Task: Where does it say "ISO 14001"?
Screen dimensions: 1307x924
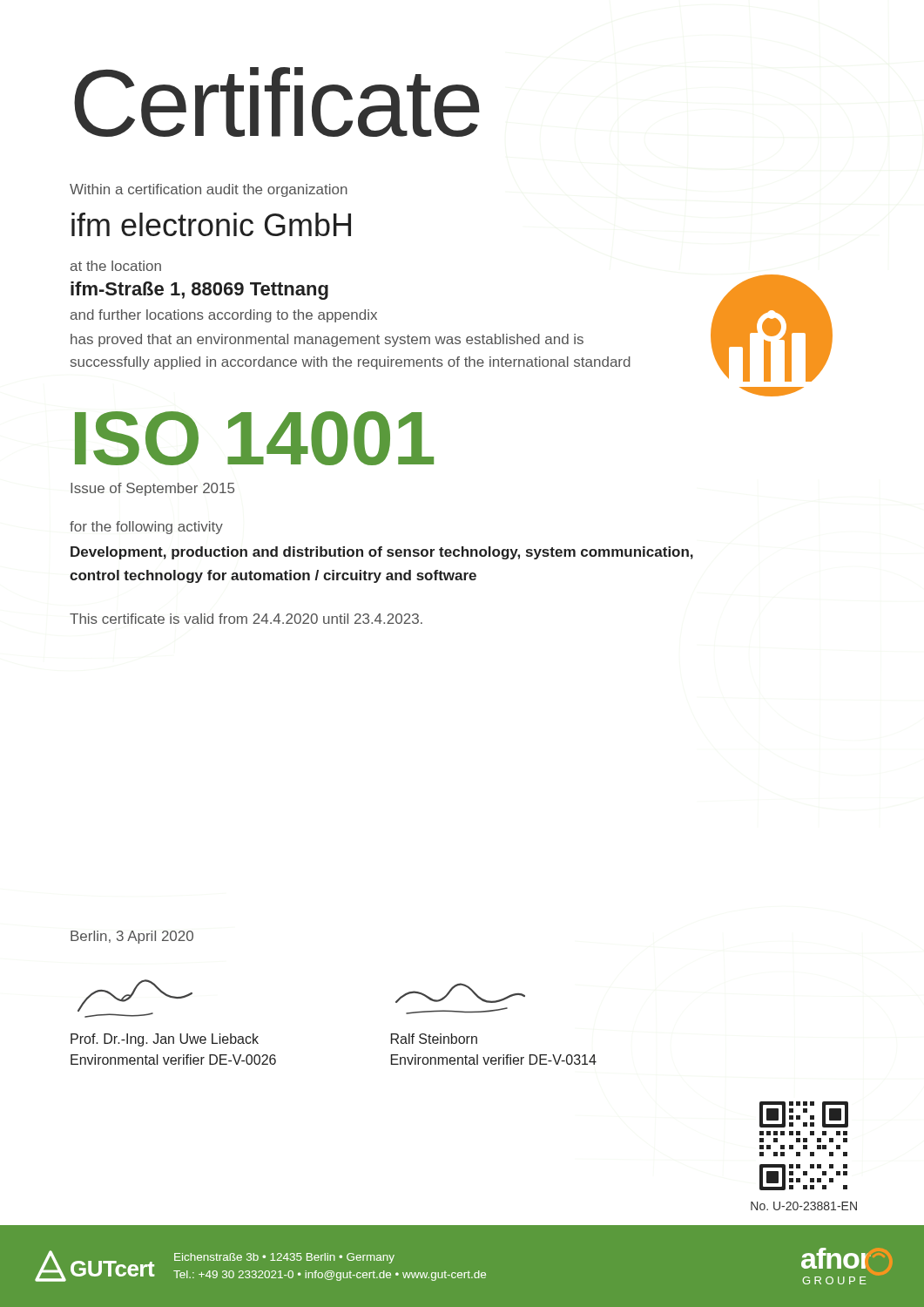Action: tap(253, 438)
